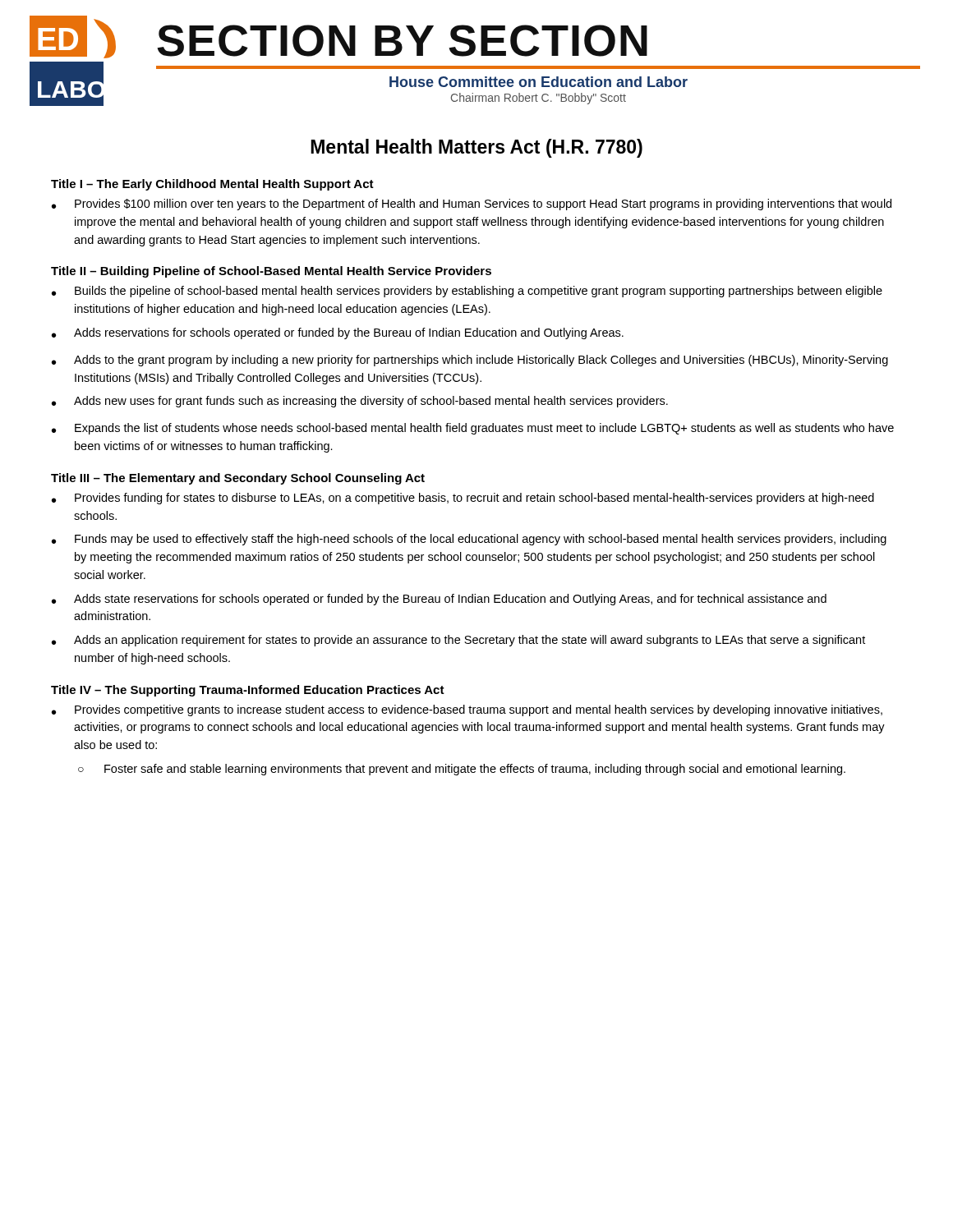Viewport: 953px width, 1232px height.
Task: Select the text block starting "• Funds may be used to effectively staff"
Action: [x=476, y=558]
